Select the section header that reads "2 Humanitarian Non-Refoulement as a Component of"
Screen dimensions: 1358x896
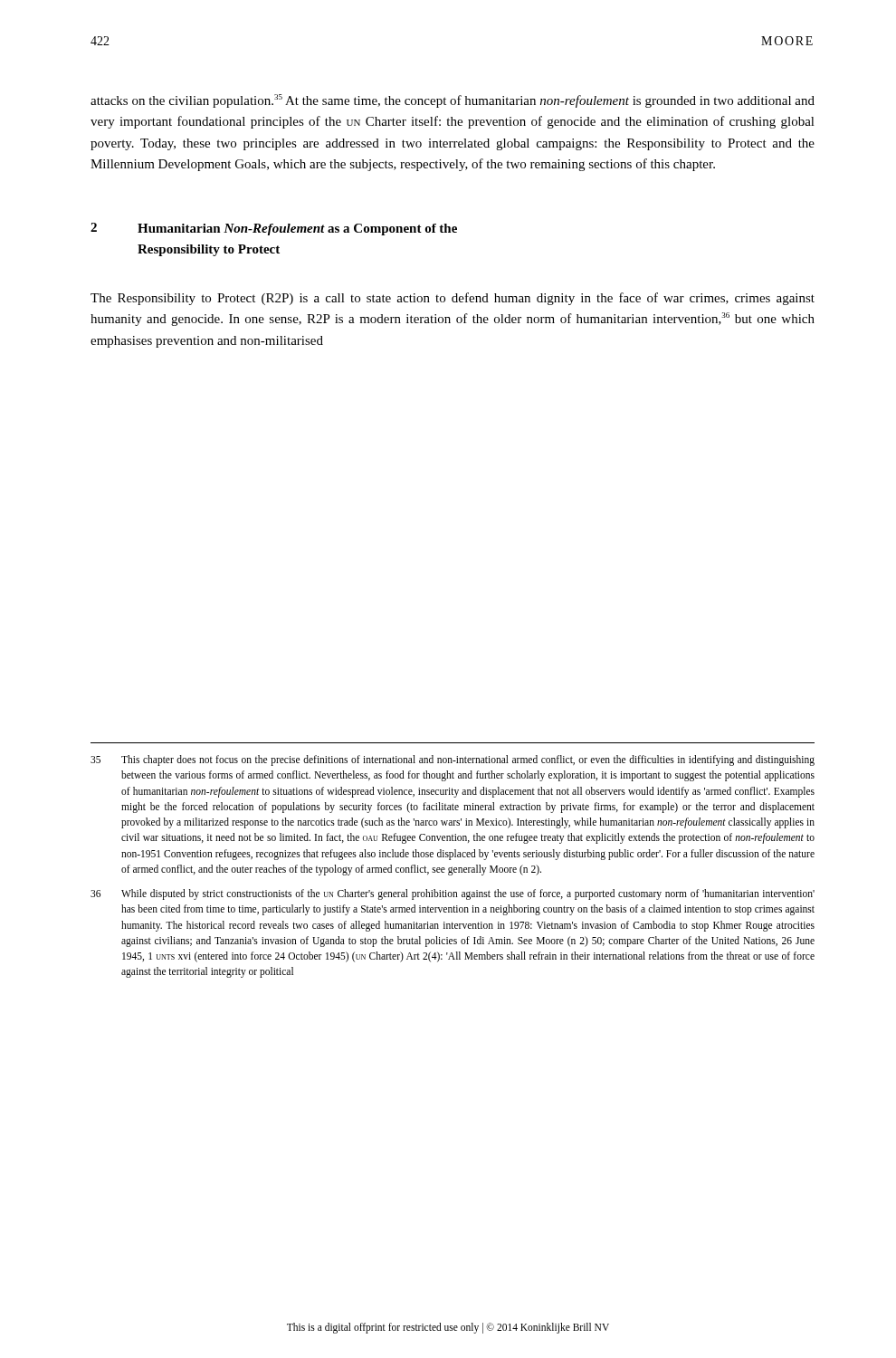[274, 239]
